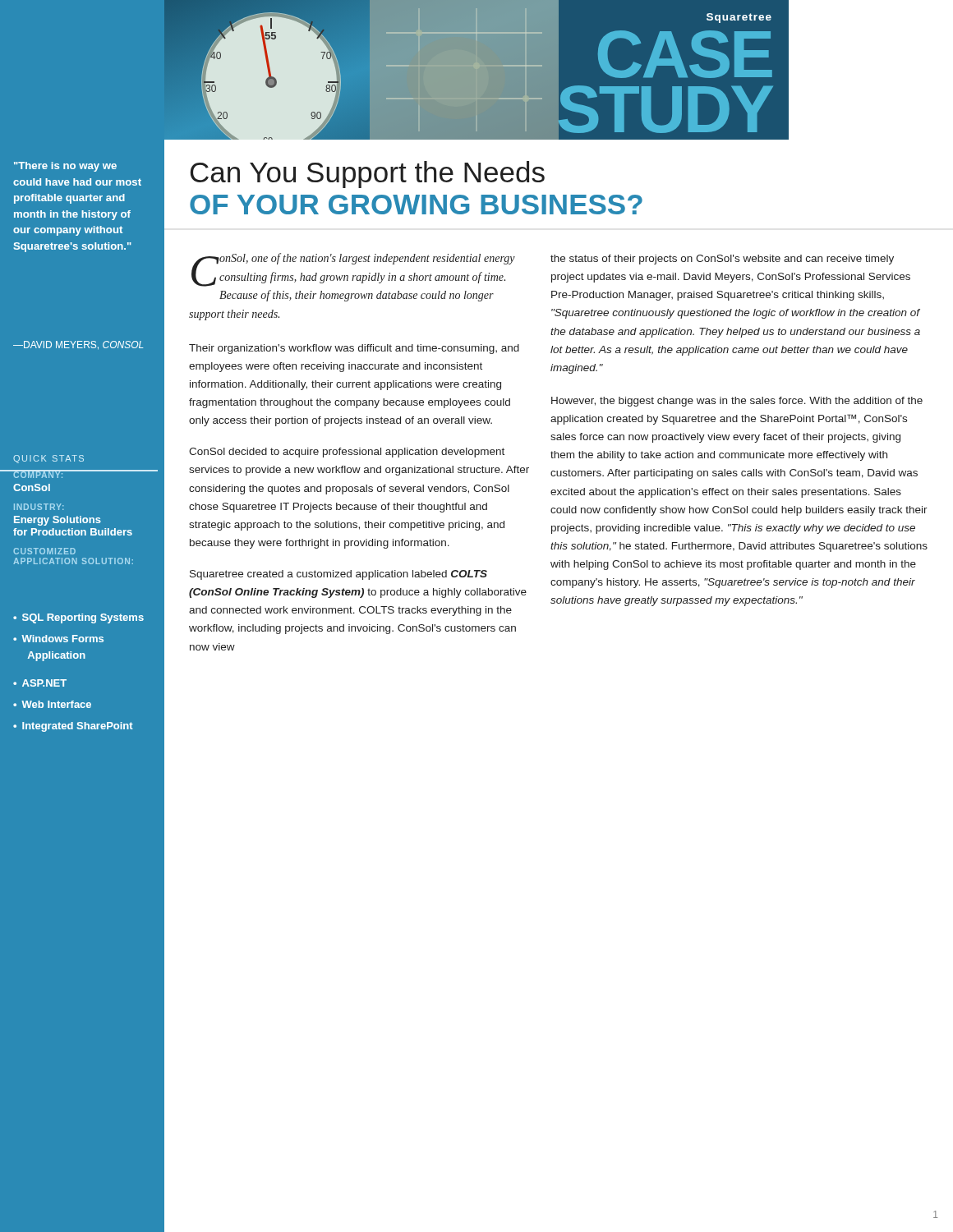Click where it says "•Windows Forms Application"
Screen dimensions: 1232x953
pyautogui.click(x=59, y=647)
